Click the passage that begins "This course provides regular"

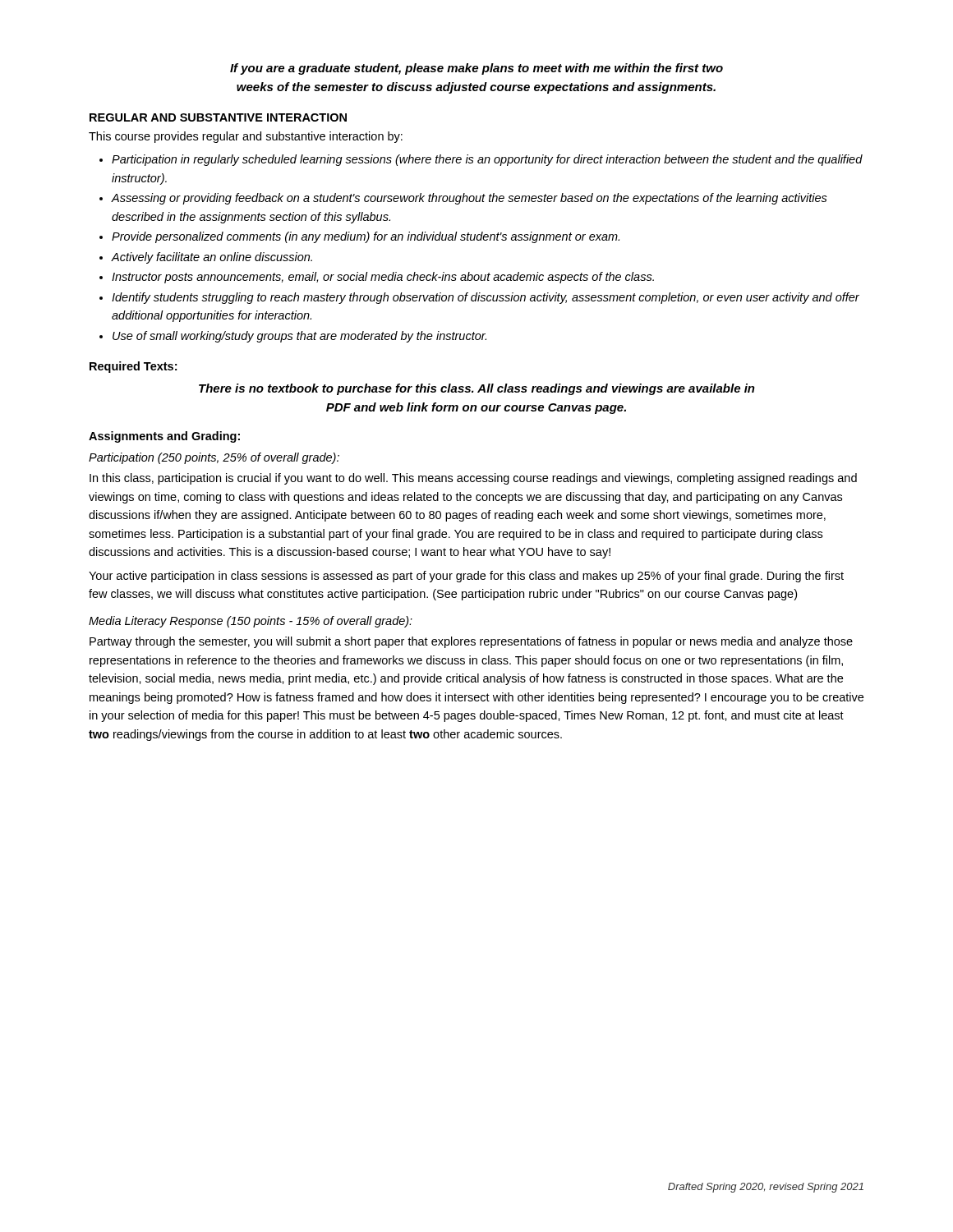click(x=246, y=136)
